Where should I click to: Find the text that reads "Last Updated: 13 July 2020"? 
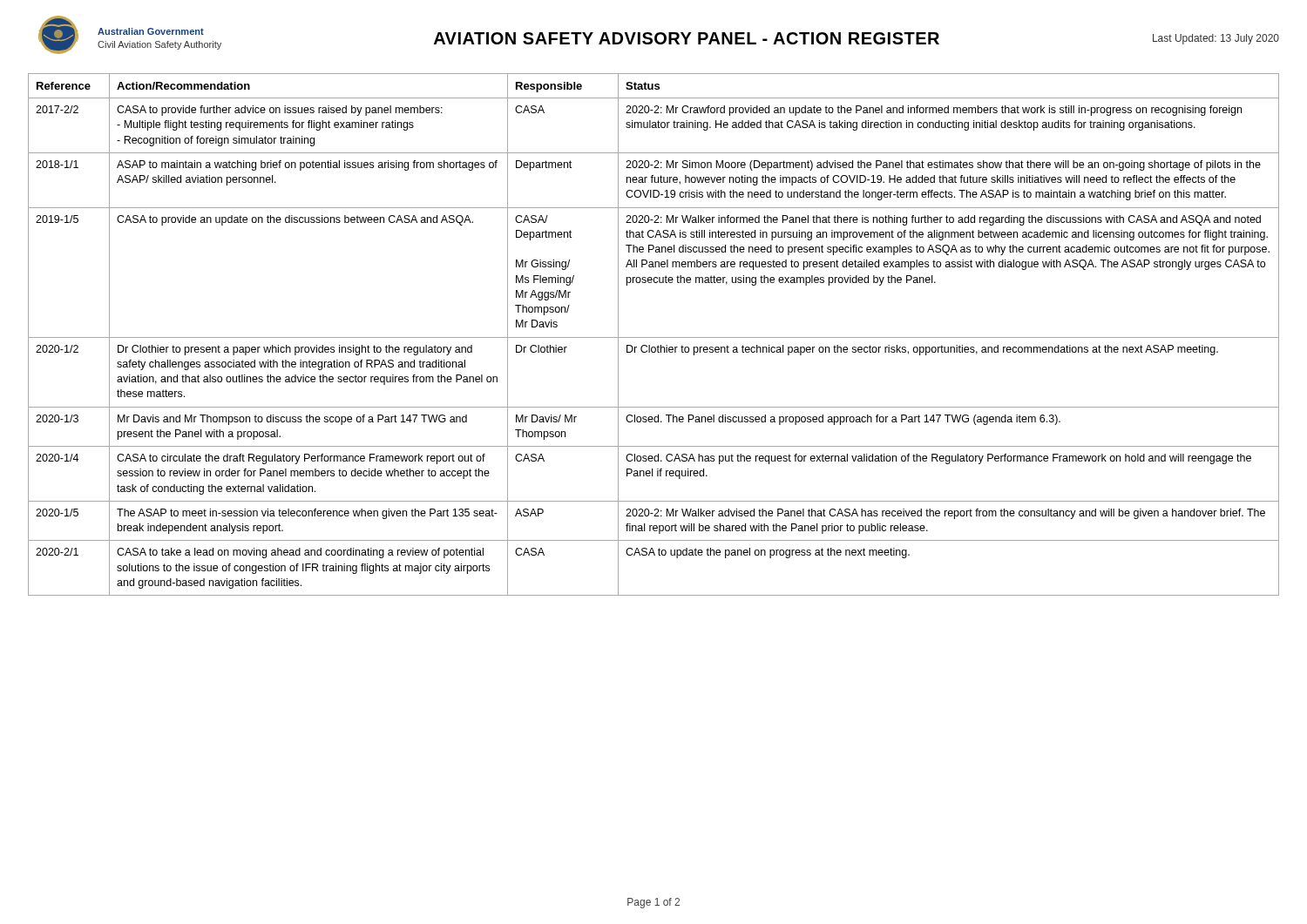pos(1216,38)
